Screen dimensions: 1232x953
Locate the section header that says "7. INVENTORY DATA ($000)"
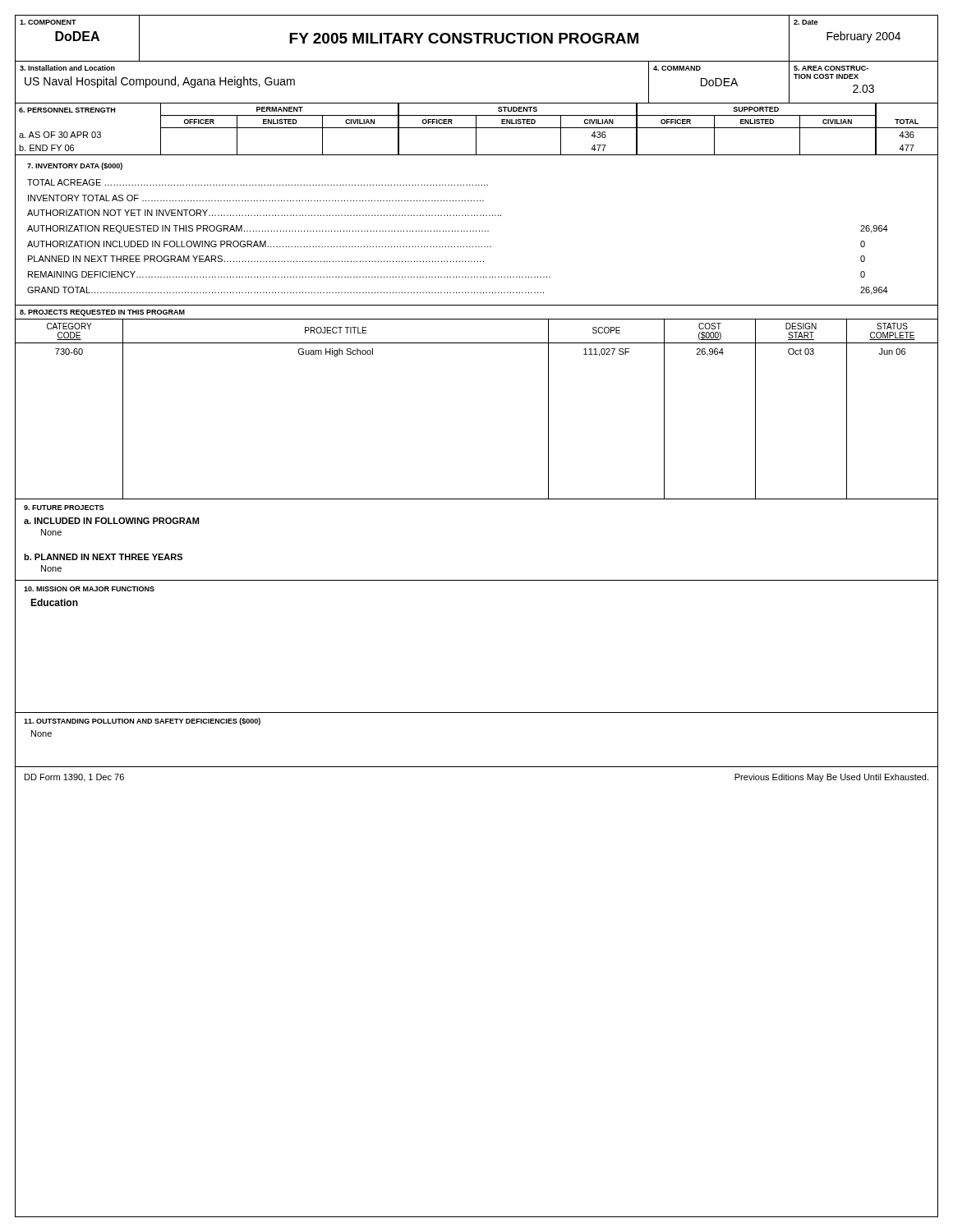coord(75,166)
